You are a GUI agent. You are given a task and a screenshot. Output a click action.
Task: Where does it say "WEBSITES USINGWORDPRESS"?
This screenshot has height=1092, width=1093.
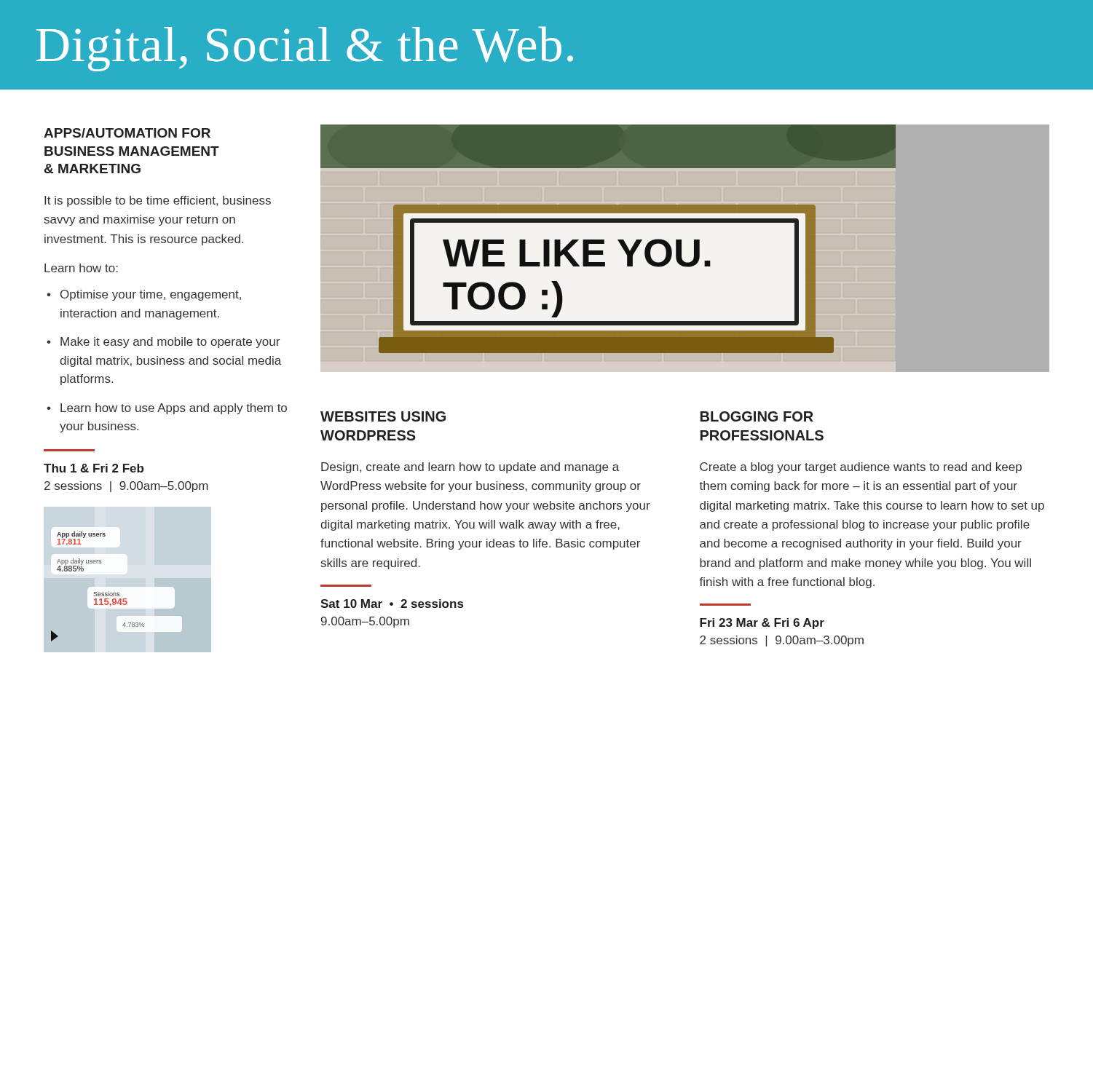[x=383, y=426]
